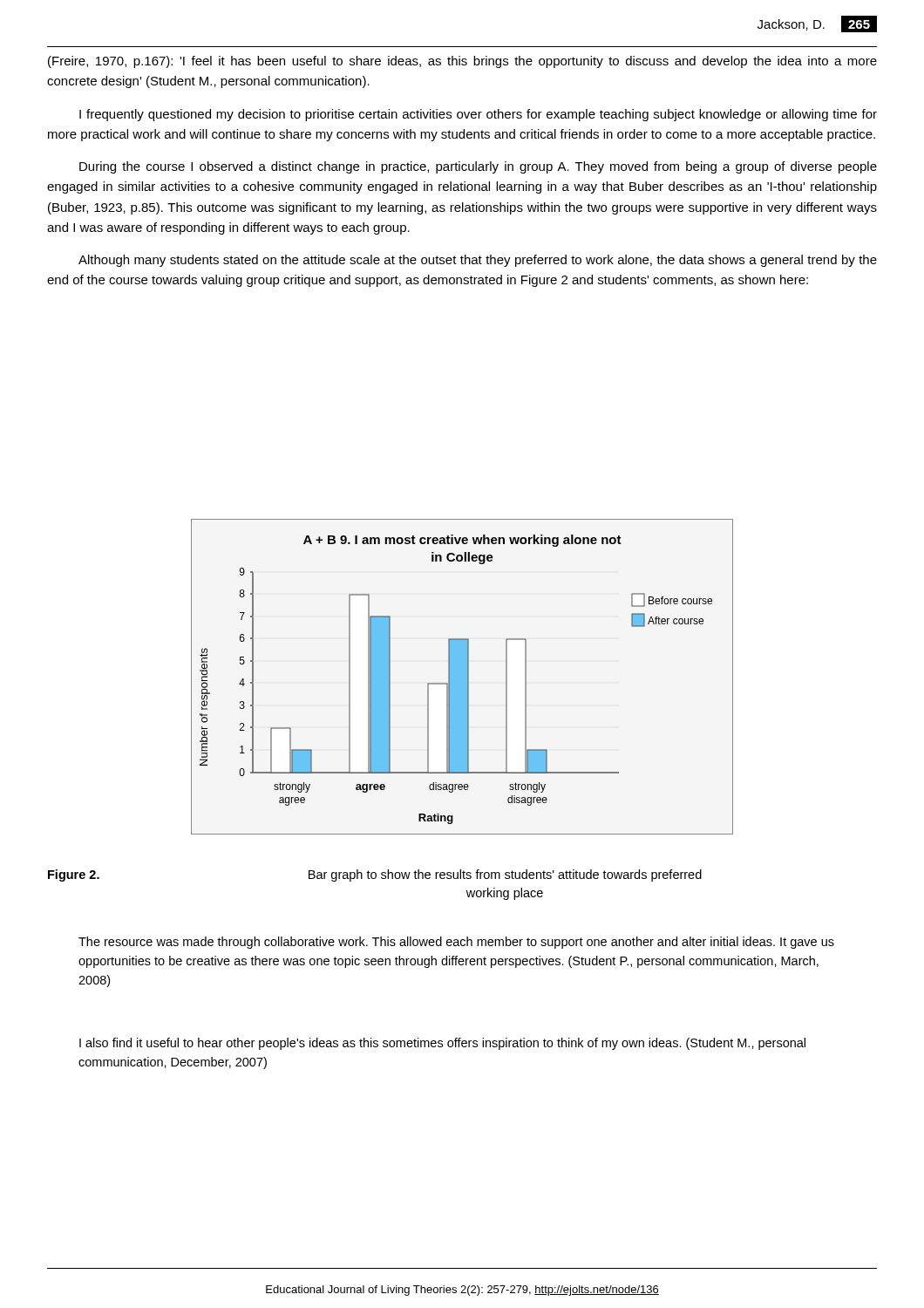Viewport: 924px width, 1308px height.
Task: Locate the block of text that opens with "The resource was"
Action: tap(456, 961)
